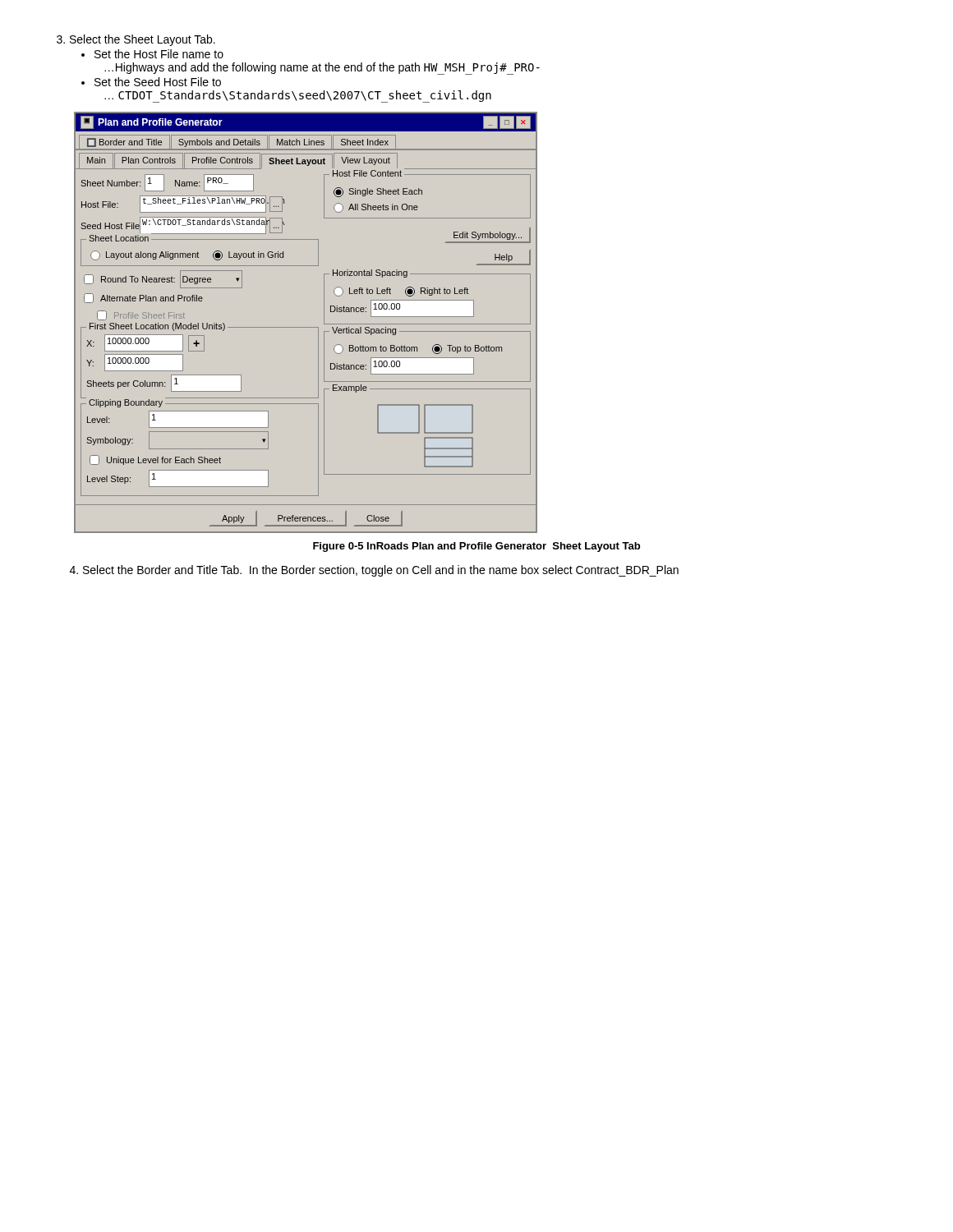This screenshot has width=953, height=1232.
Task: Point to the element starting "Select the Sheet Layout"
Action: click(476, 67)
